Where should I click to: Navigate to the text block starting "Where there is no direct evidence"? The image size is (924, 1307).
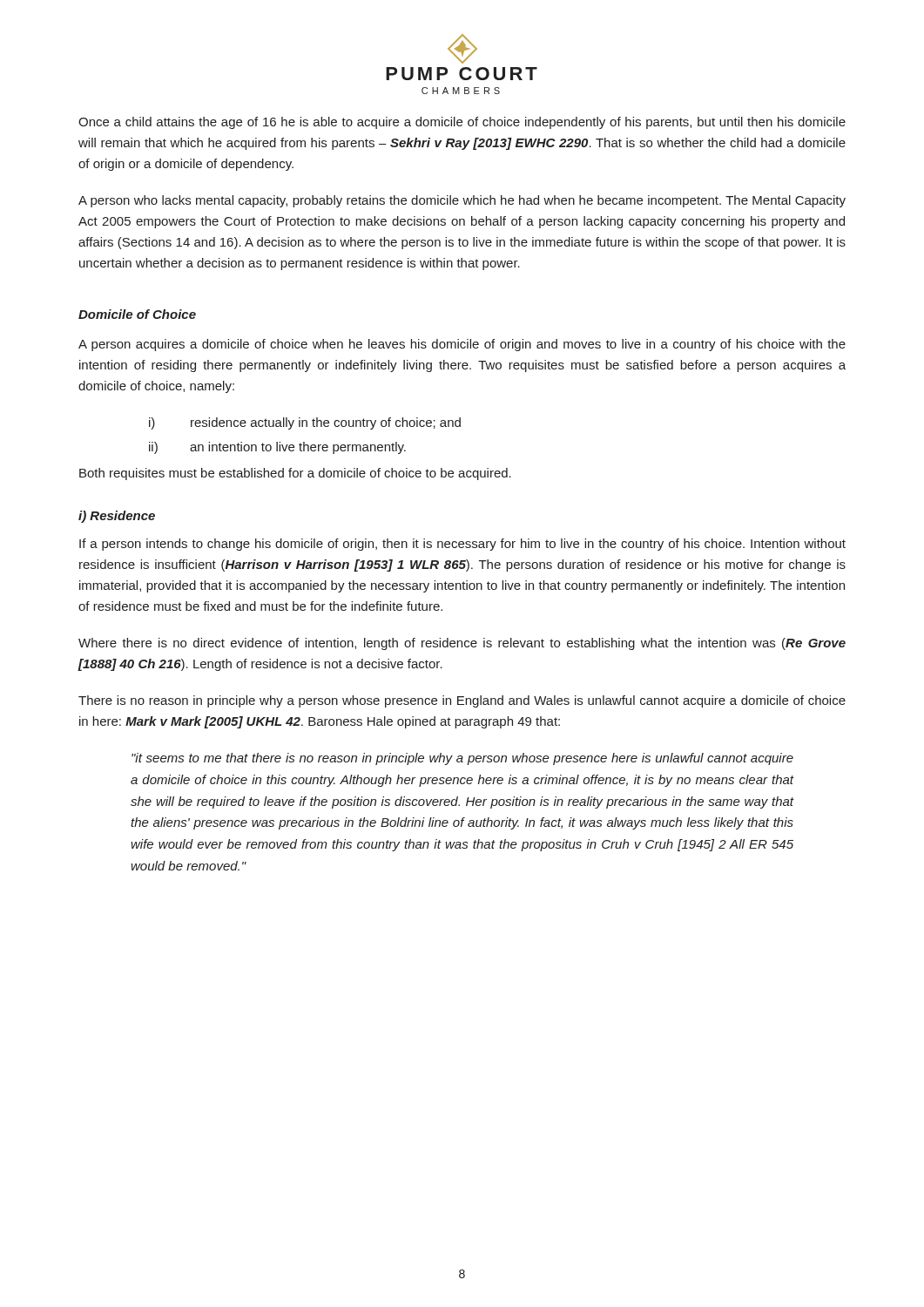tap(462, 653)
